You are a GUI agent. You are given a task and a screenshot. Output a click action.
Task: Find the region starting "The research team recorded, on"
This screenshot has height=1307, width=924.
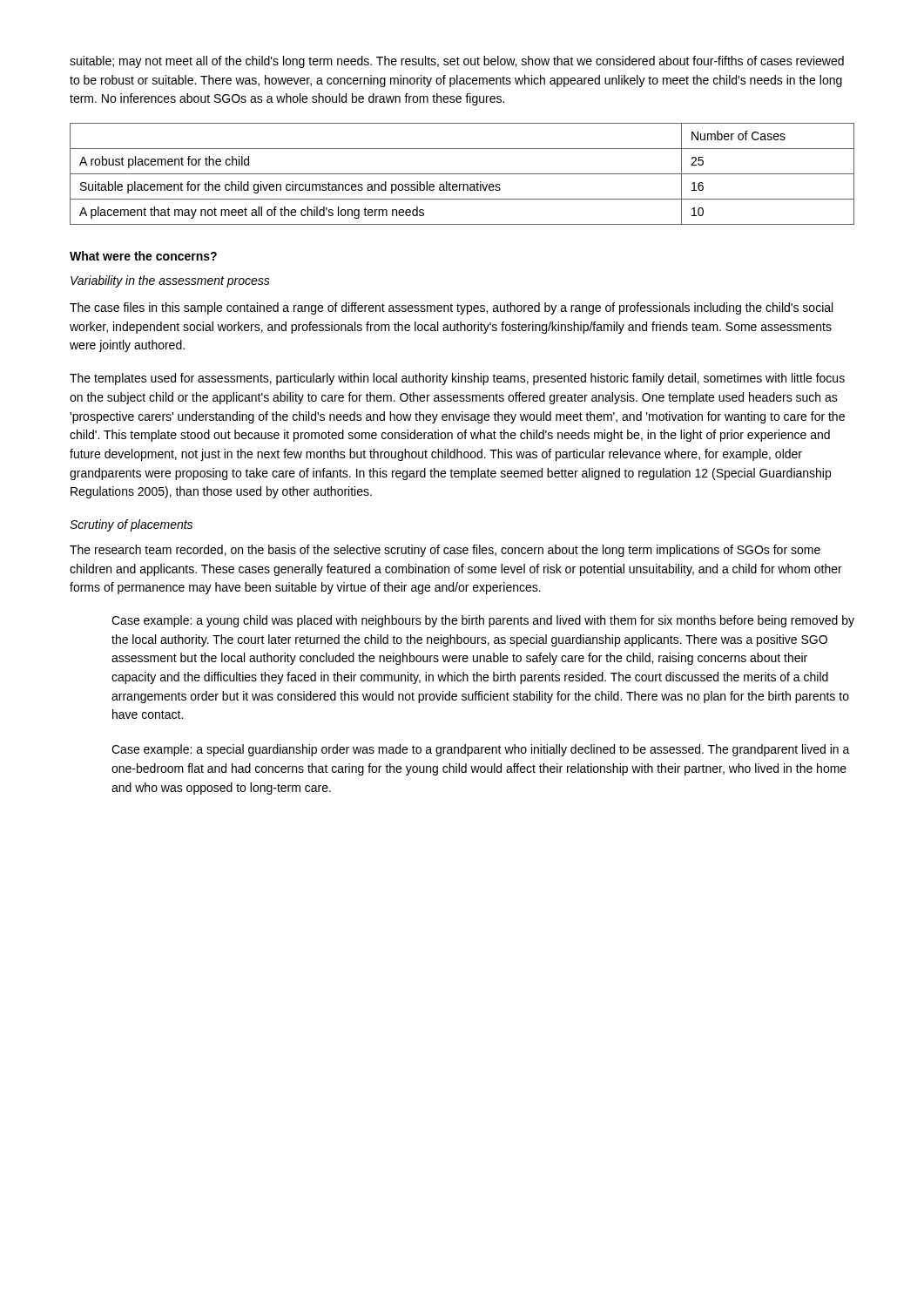point(456,569)
